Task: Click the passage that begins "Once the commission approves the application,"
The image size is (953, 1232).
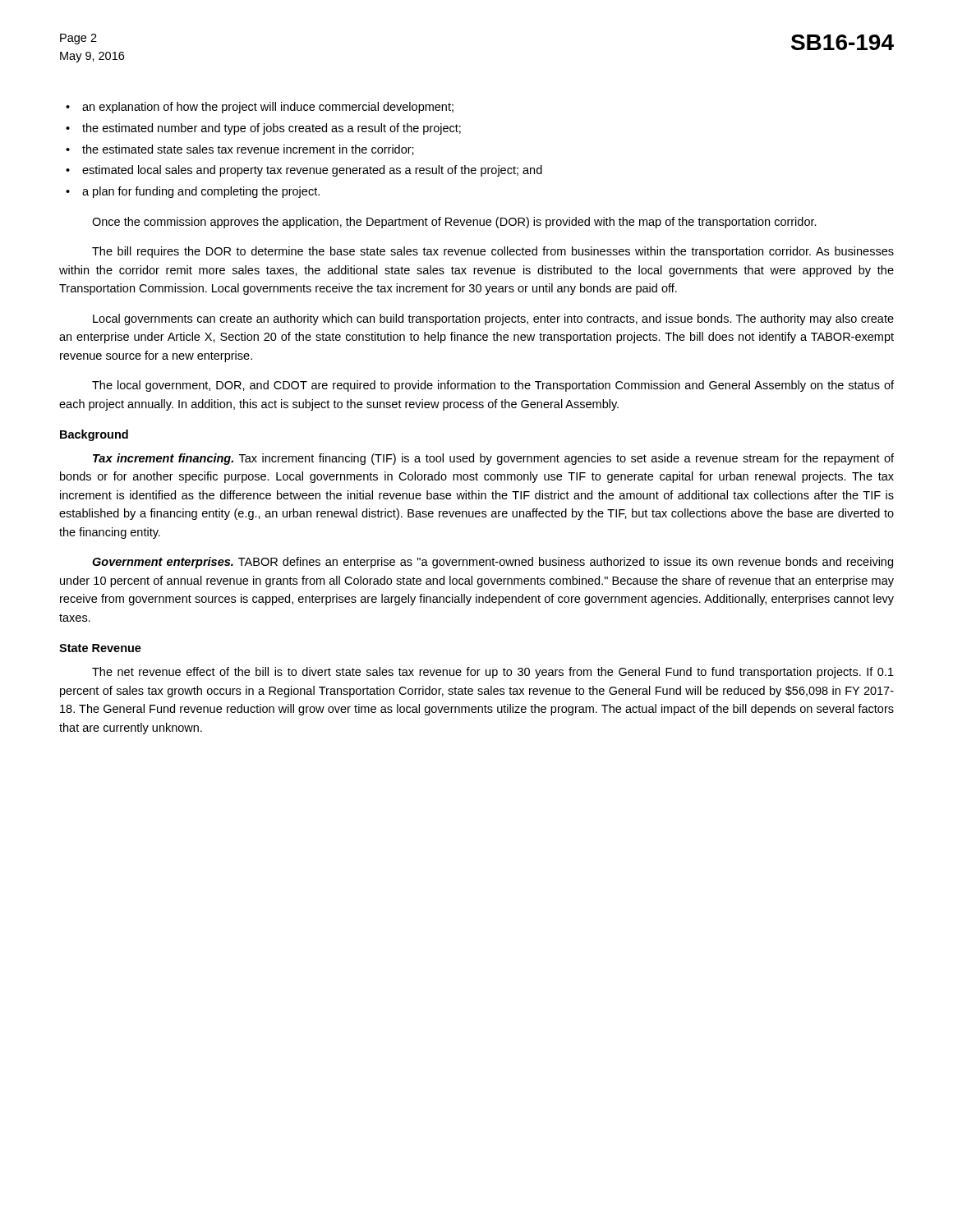Action: coord(455,222)
